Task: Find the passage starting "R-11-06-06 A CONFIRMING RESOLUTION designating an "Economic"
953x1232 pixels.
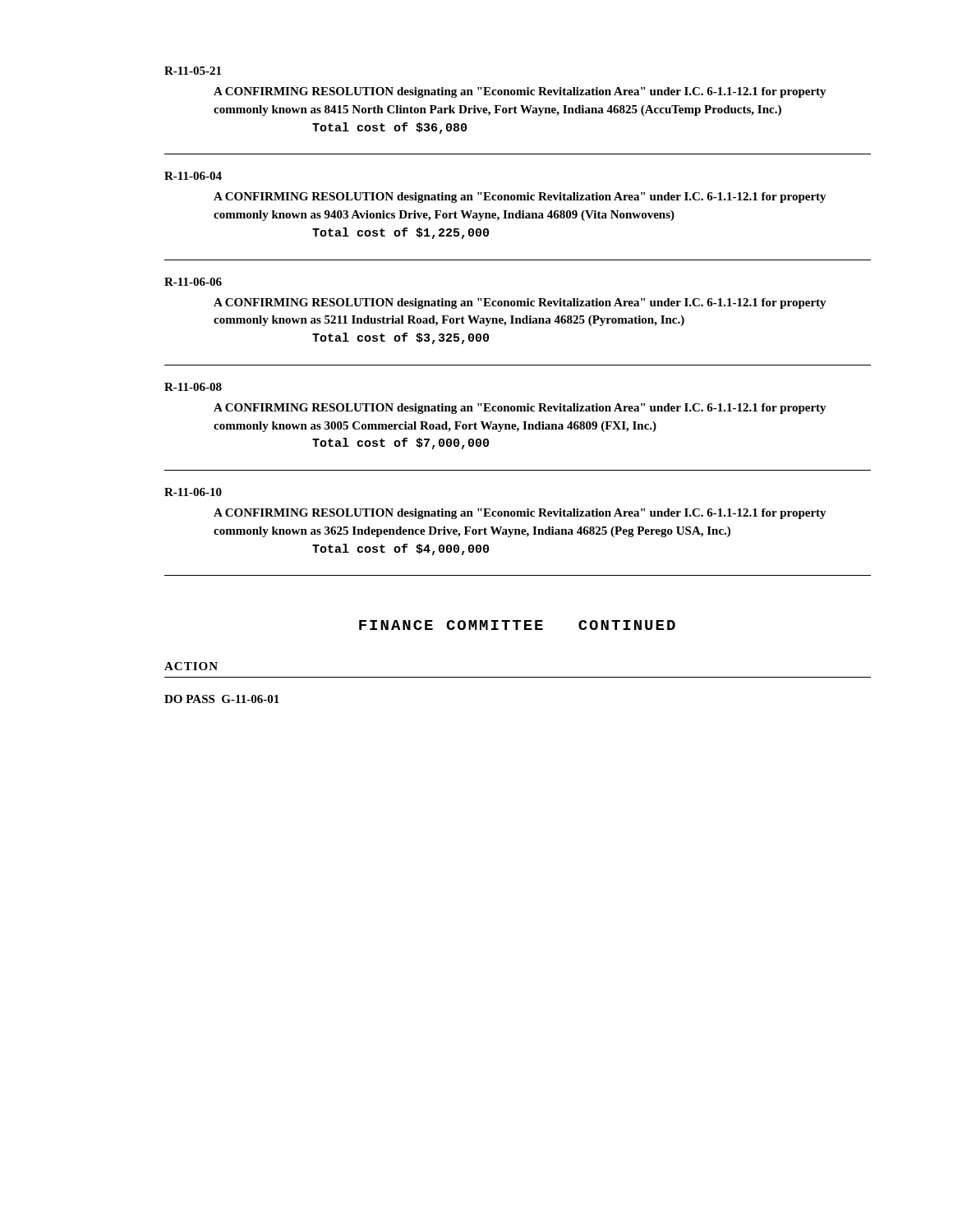Action: click(x=518, y=311)
